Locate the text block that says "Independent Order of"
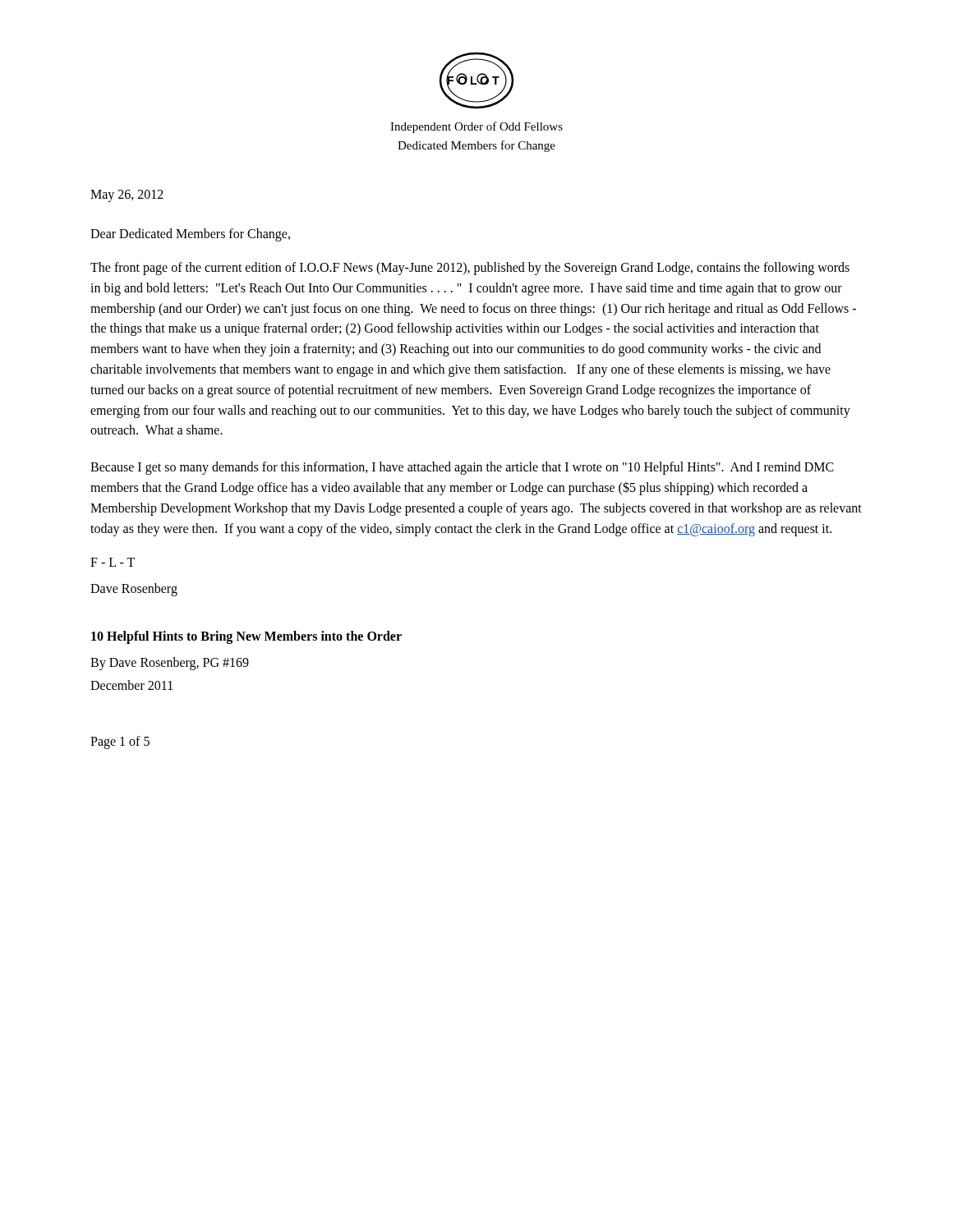The image size is (953, 1232). click(x=476, y=136)
